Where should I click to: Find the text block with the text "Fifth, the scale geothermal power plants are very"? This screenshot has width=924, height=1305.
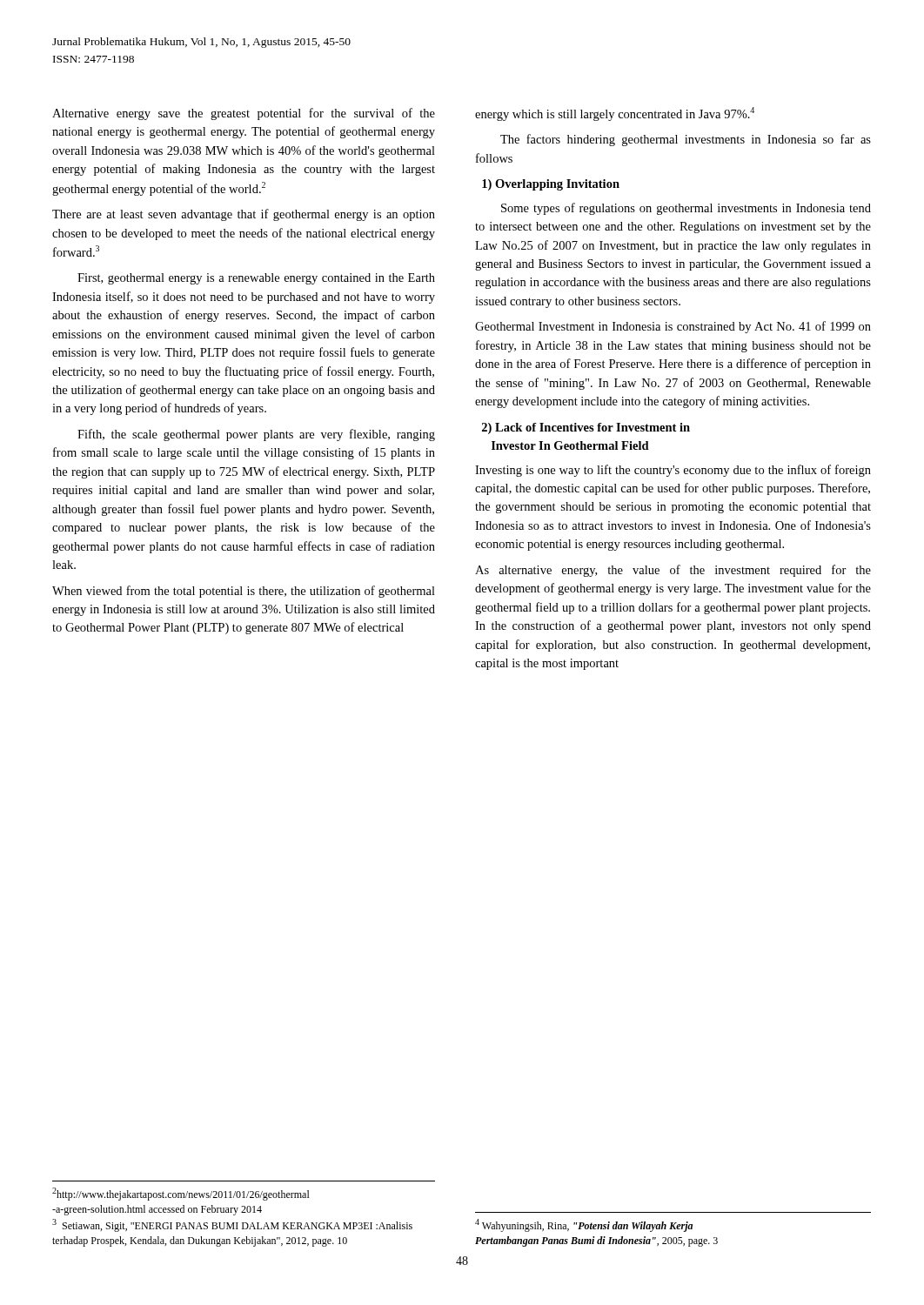tap(244, 500)
